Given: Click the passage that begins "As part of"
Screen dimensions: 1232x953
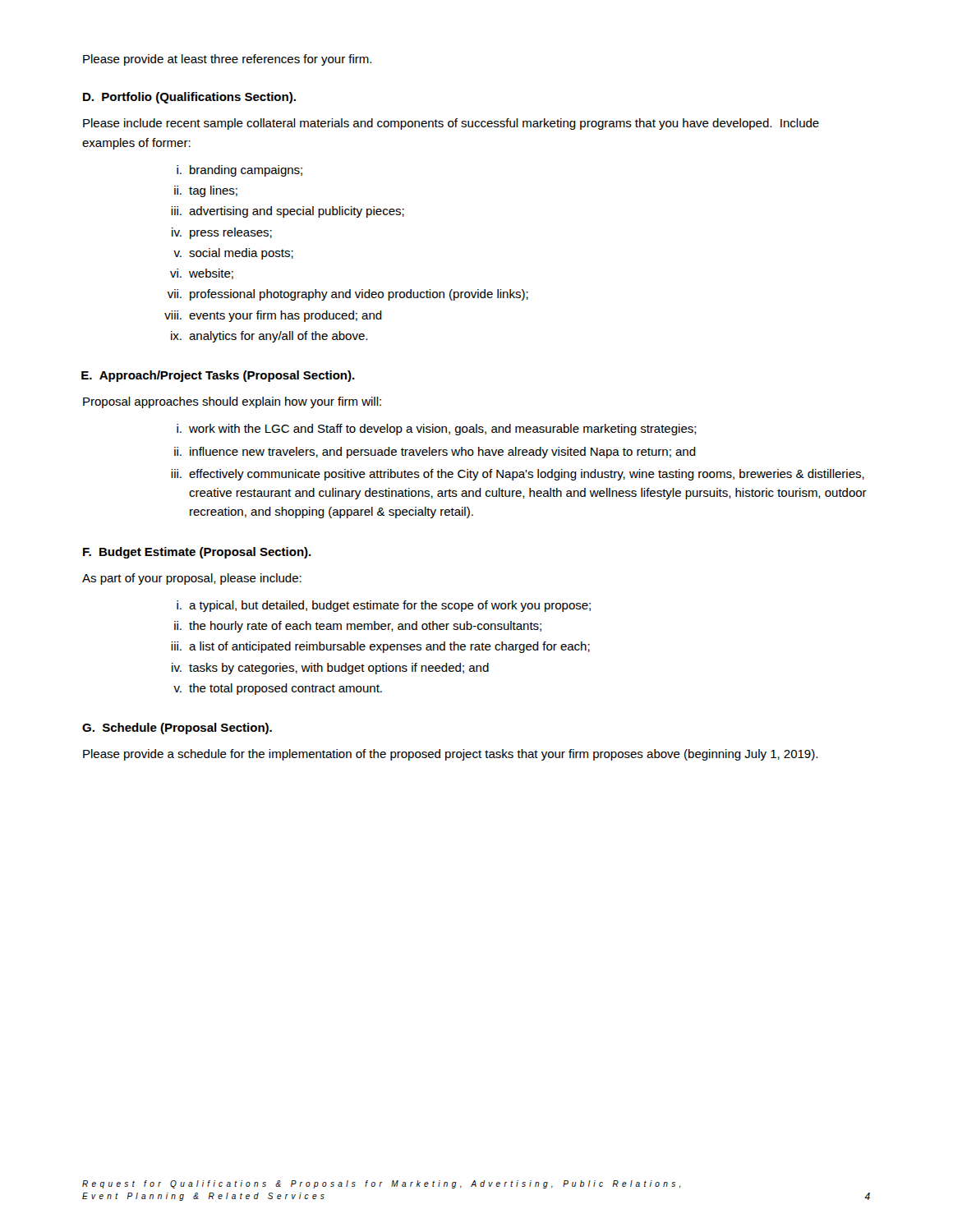Looking at the screenshot, I should pos(192,577).
